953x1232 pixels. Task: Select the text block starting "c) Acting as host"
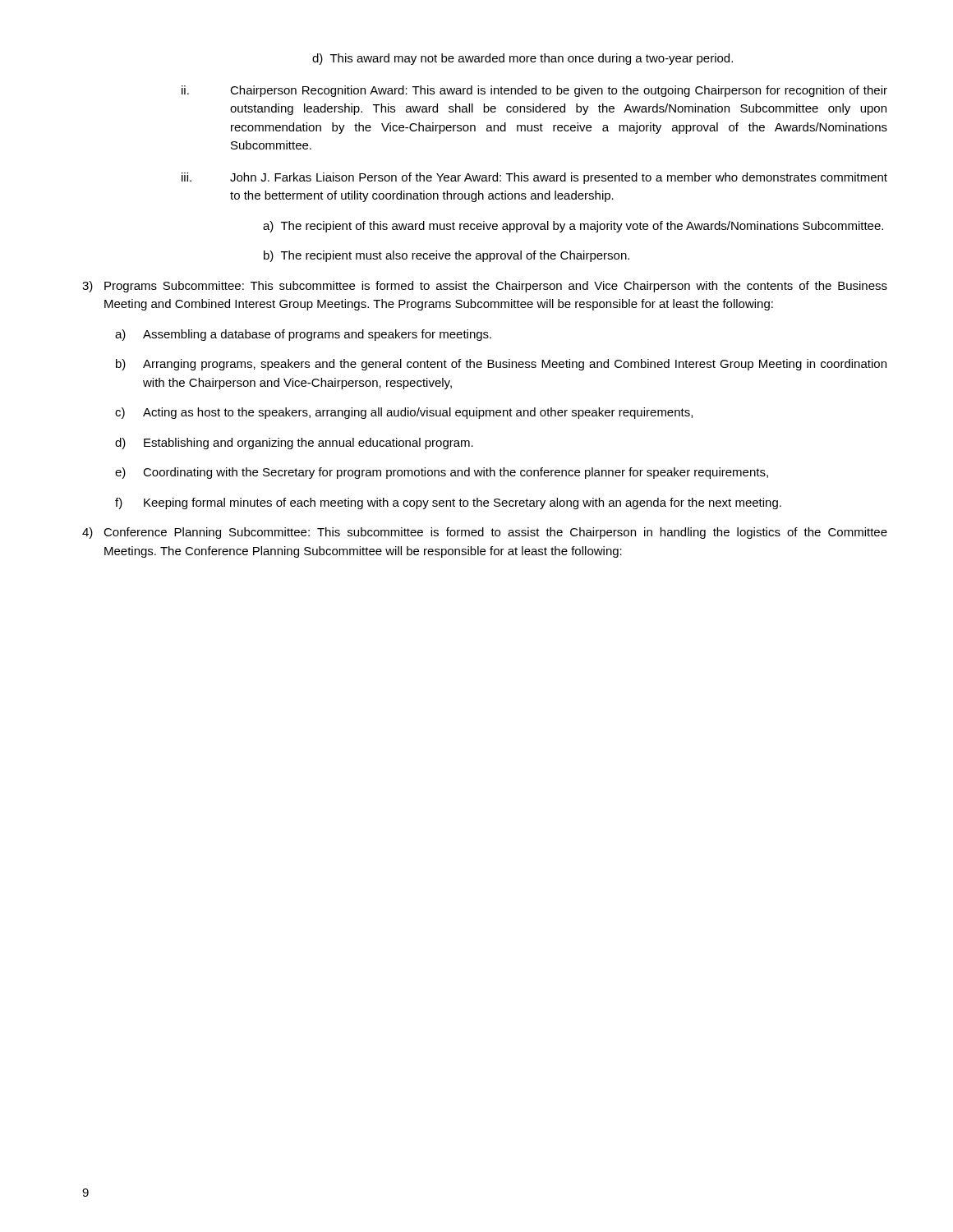[x=404, y=412]
